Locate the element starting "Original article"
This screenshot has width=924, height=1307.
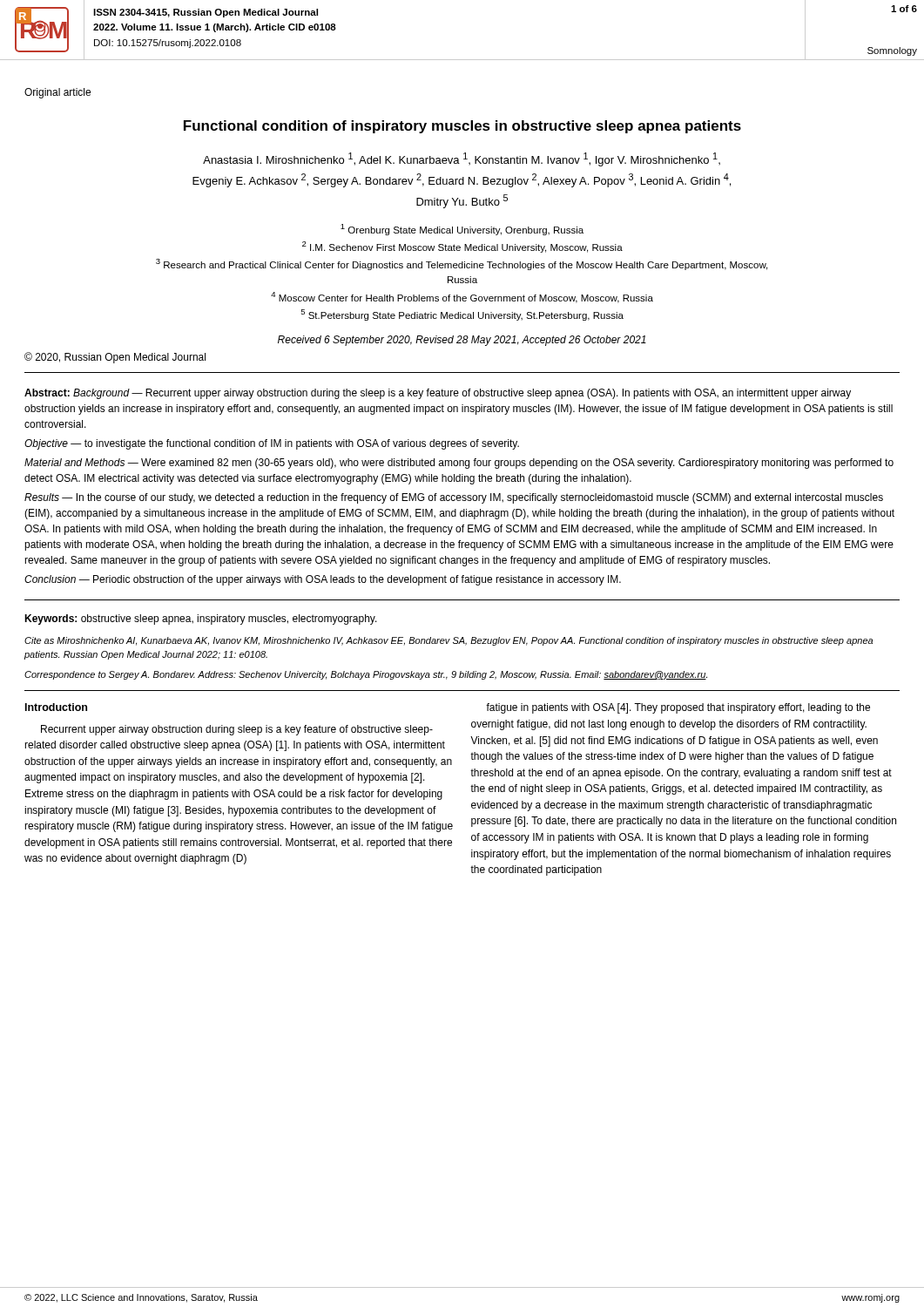click(x=58, y=92)
